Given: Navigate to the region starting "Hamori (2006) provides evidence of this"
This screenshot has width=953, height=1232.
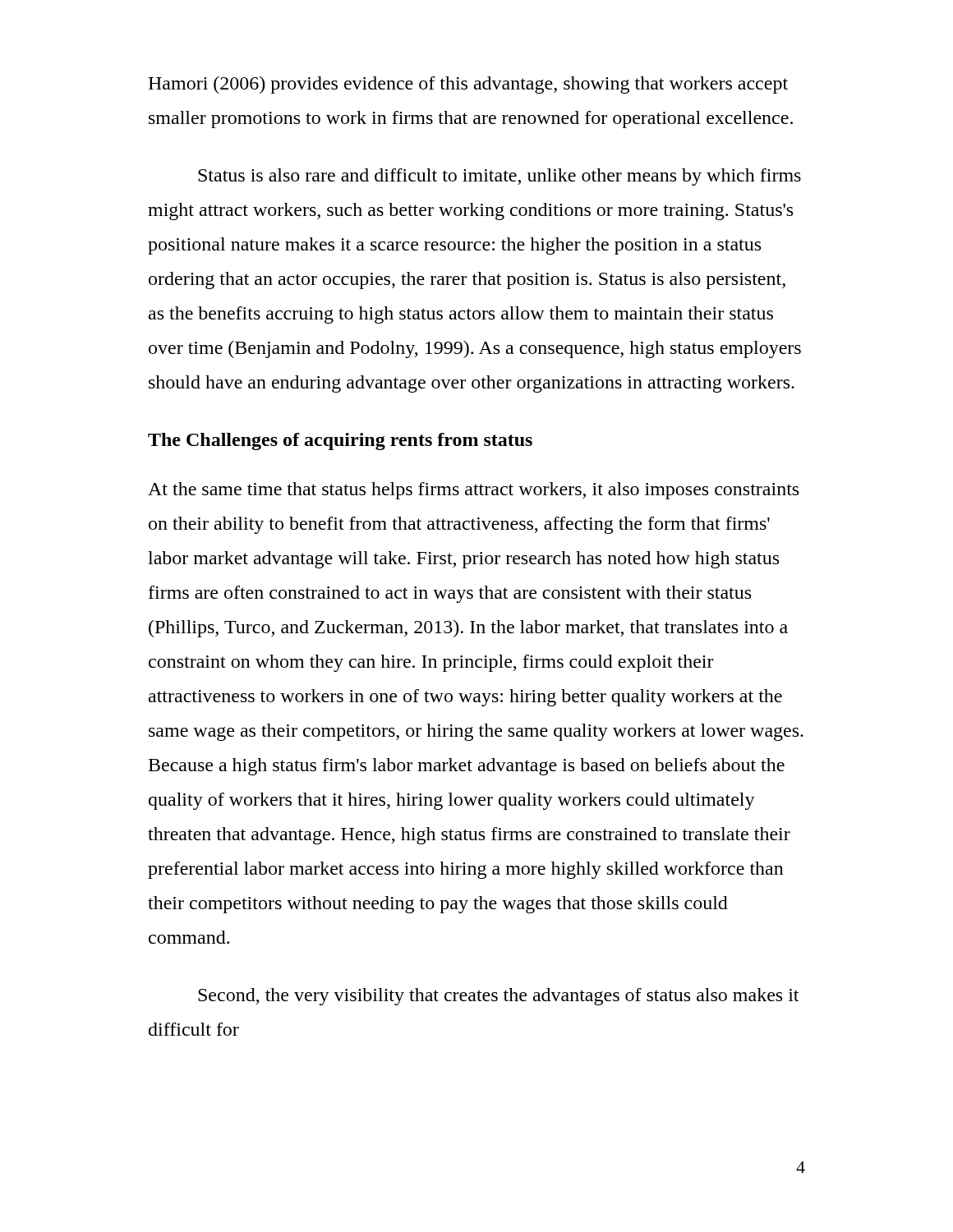Looking at the screenshot, I should tap(476, 100).
